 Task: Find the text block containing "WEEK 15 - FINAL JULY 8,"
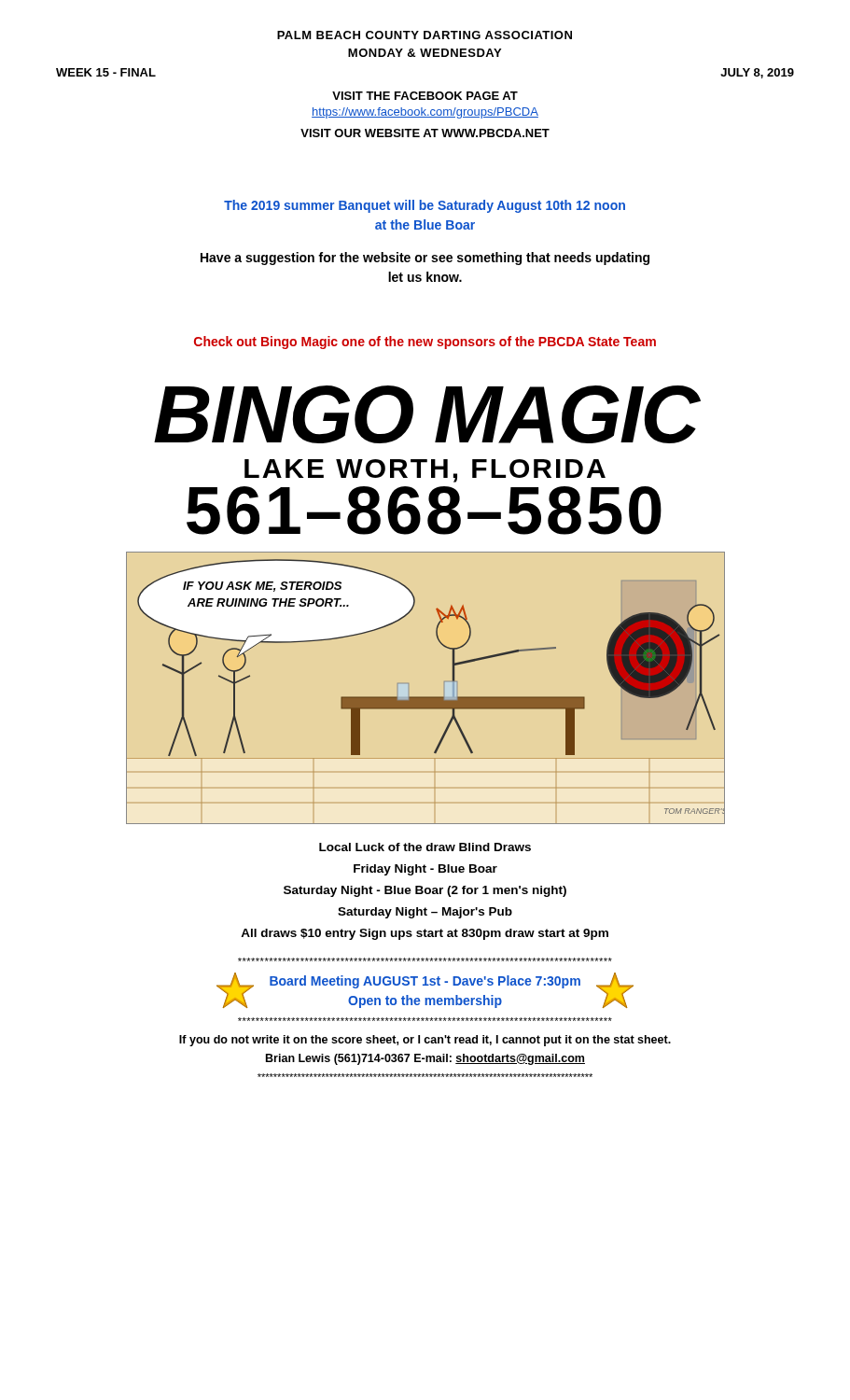click(x=103, y=72)
